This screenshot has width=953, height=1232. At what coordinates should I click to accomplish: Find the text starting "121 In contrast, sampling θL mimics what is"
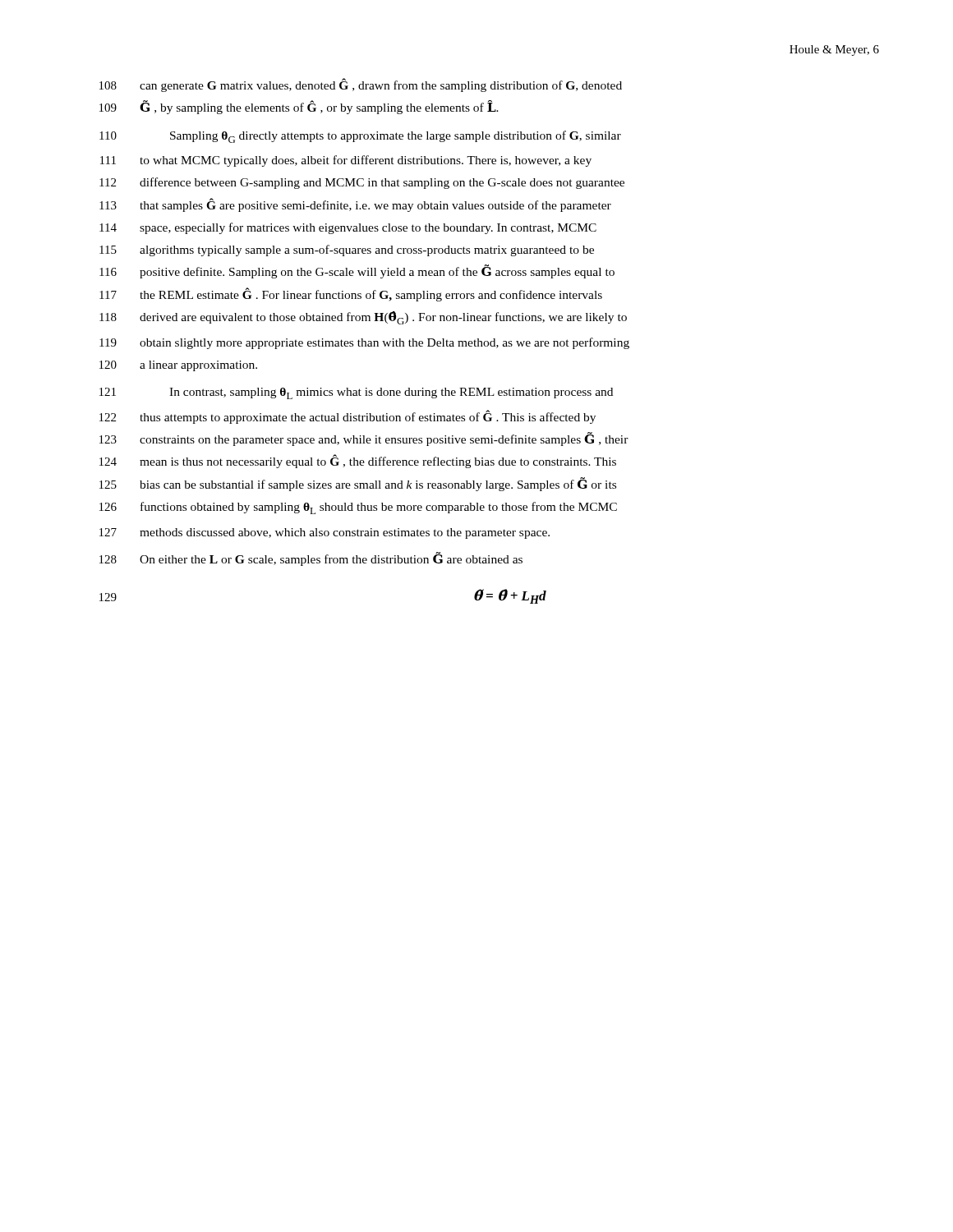click(x=476, y=393)
